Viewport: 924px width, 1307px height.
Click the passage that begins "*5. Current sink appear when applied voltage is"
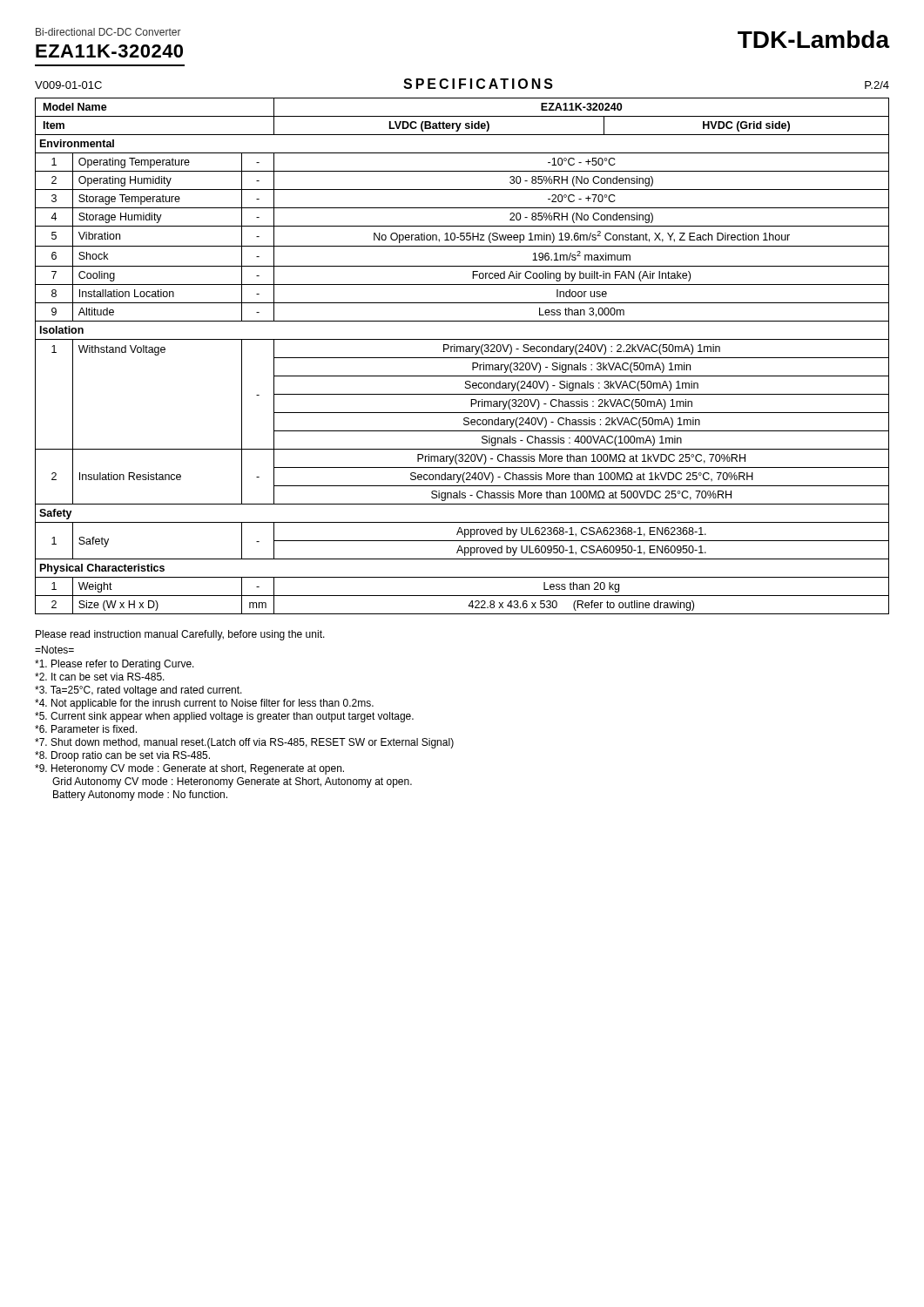coord(225,716)
